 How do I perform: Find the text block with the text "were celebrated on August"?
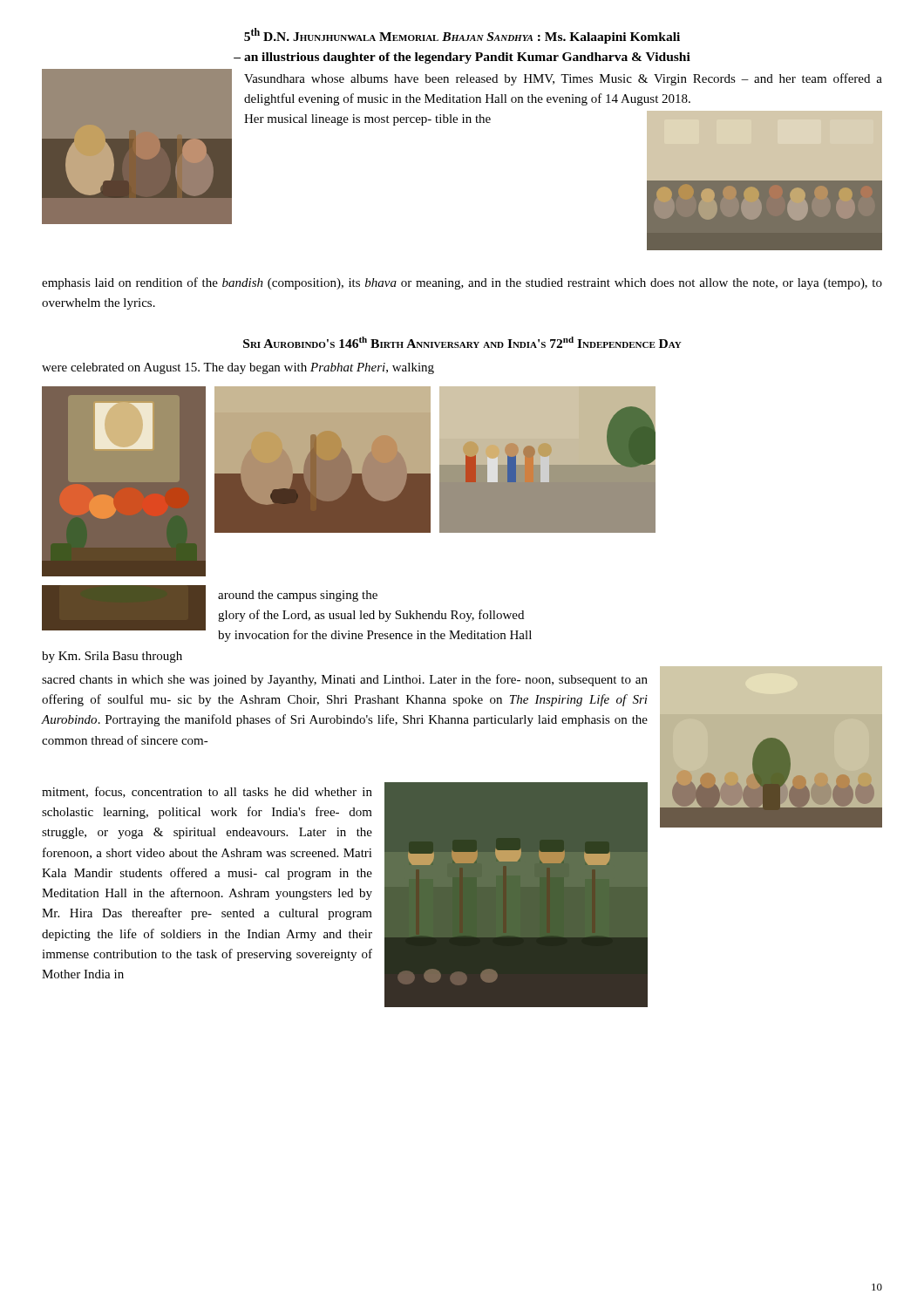[x=238, y=367]
